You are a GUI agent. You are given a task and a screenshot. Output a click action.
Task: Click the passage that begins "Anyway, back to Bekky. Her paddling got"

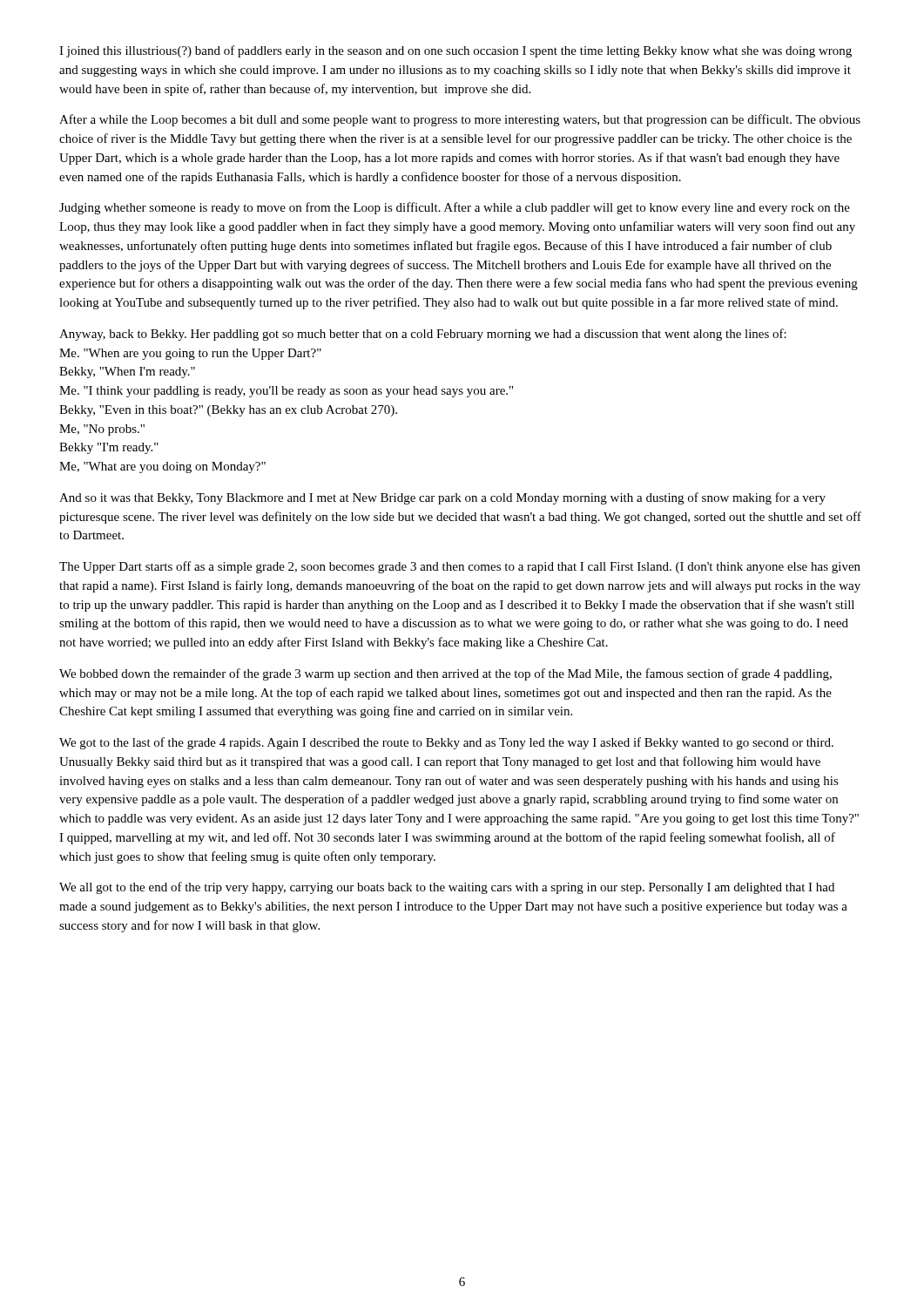423,400
